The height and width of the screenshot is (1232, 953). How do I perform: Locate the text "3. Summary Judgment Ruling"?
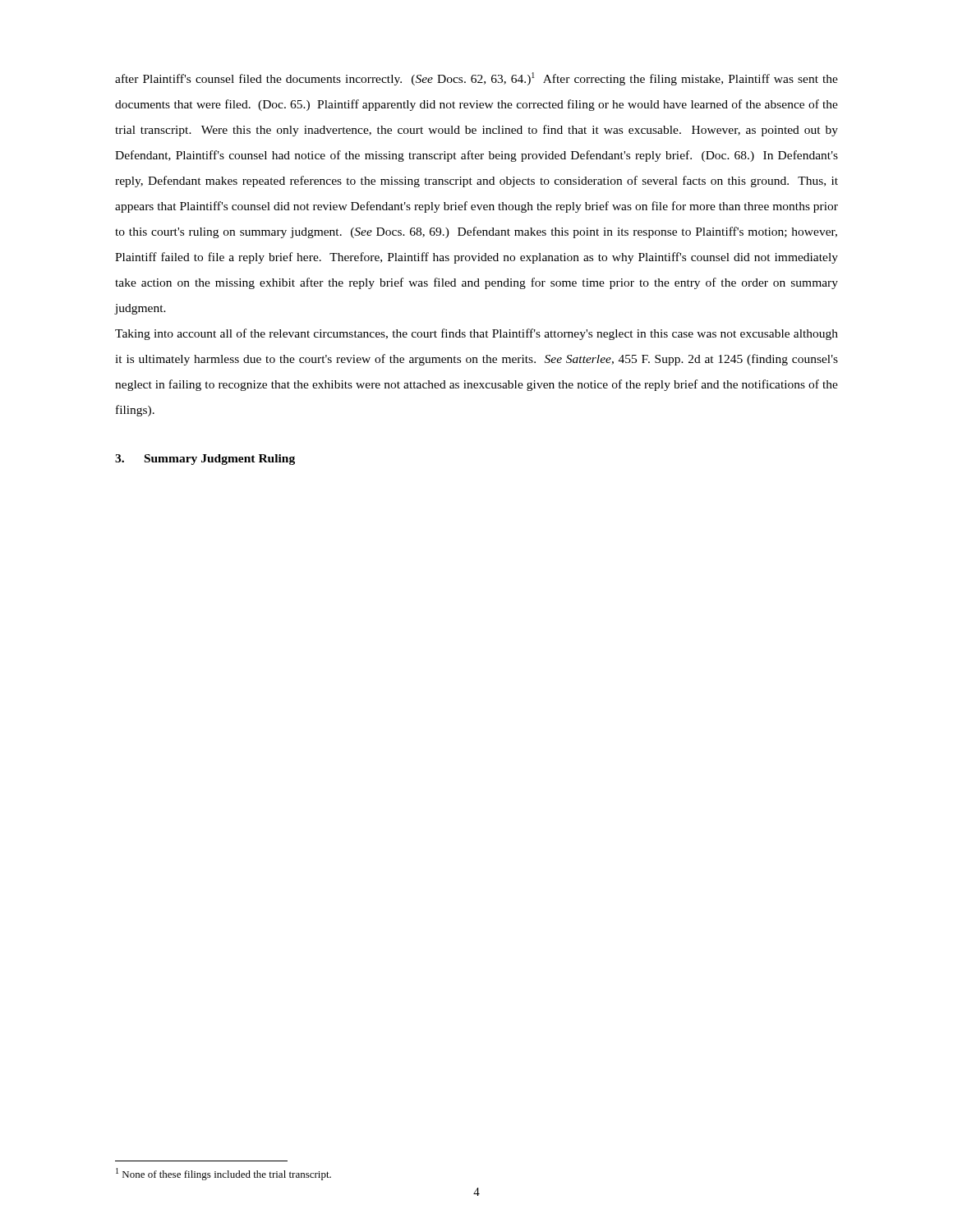205,460
